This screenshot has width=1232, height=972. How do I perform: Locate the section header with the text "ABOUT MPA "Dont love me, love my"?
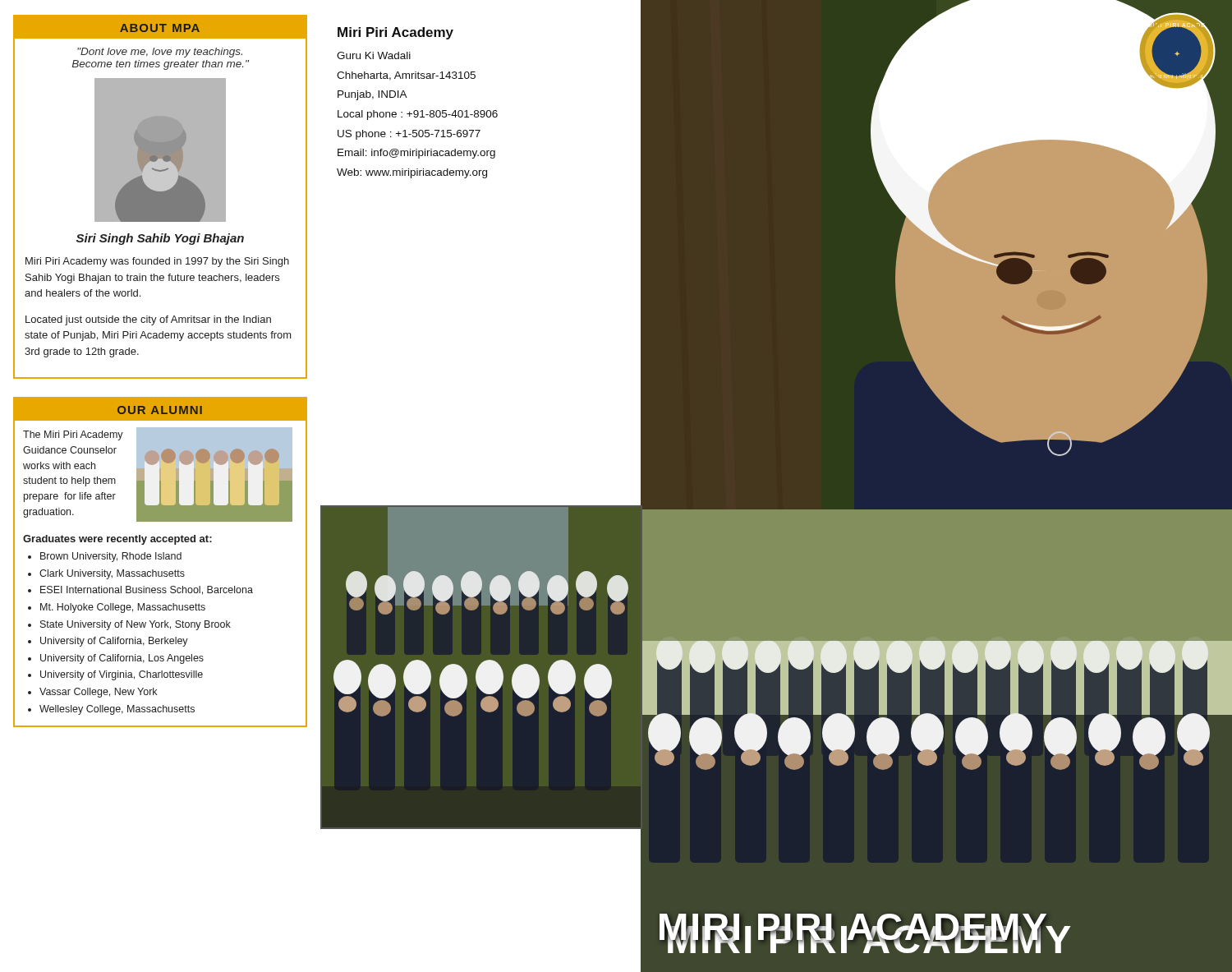coord(160,188)
